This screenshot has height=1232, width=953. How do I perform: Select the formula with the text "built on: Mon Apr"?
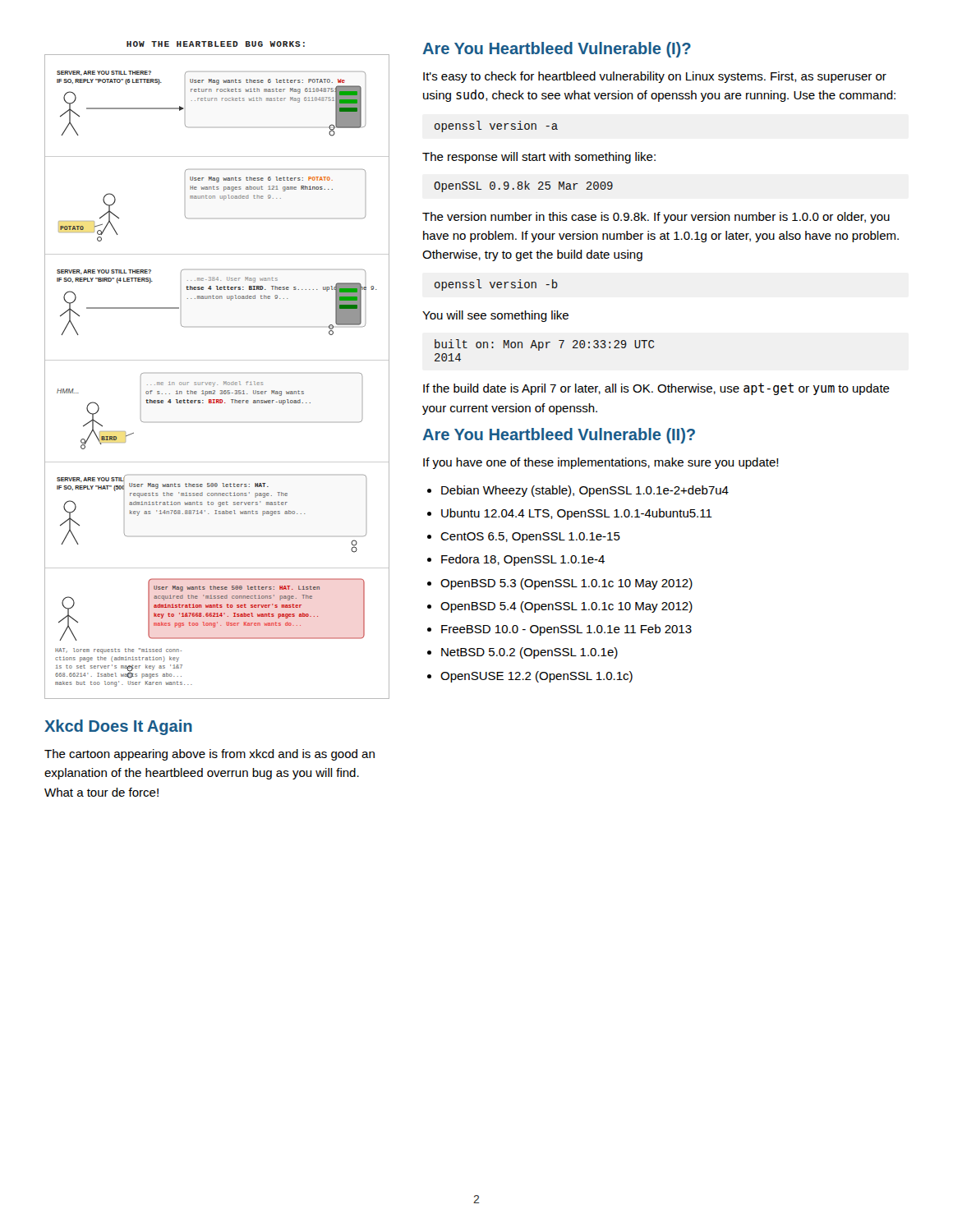point(545,345)
